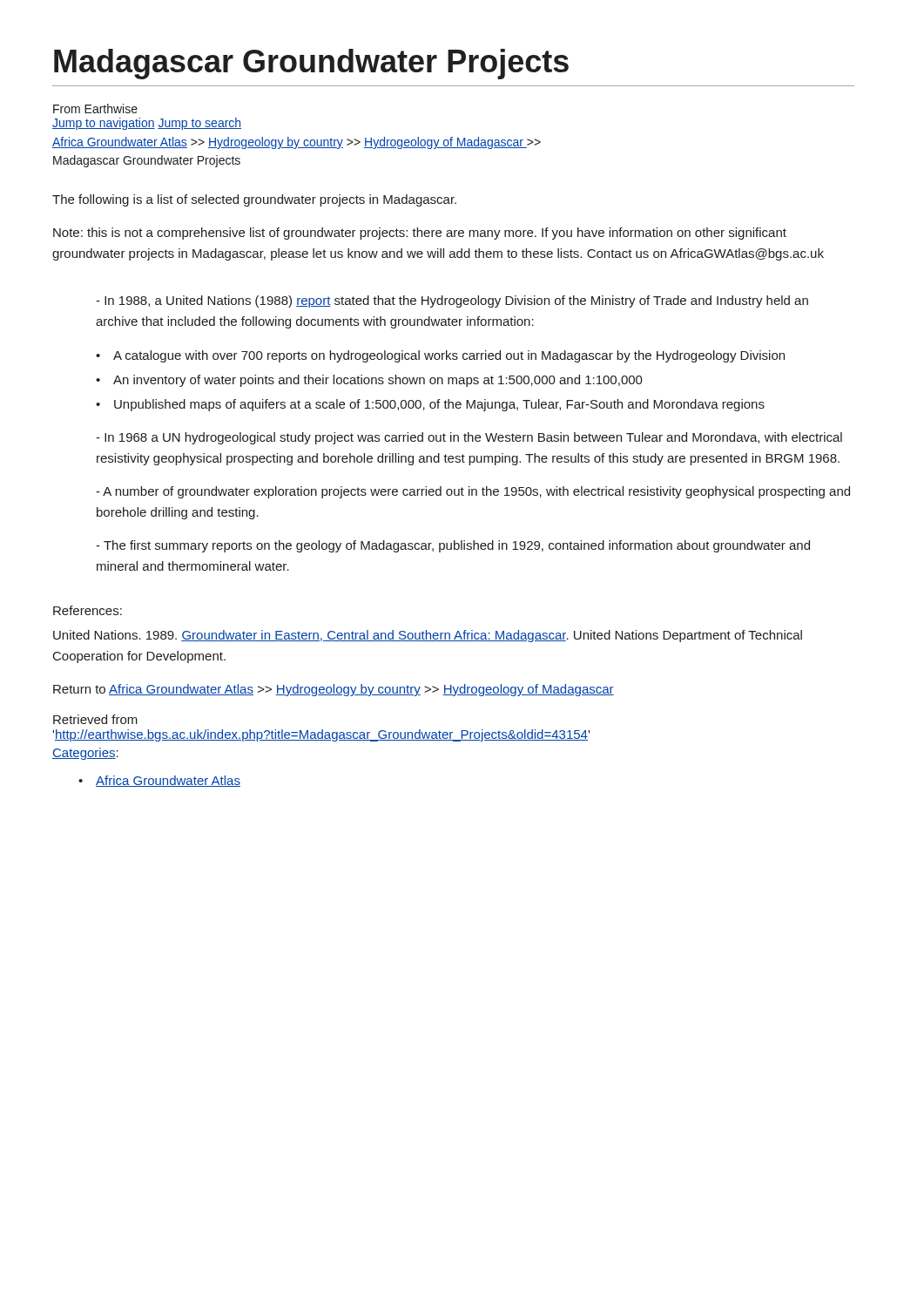Find the text that says "Retrieved from 'http://earthwise.bgs.ac.uk/index.php?title=Madagascar_Groundwater_Projects&oldid=43154'"
This screenshot has height=1307, width=924.
[x=321, y=727]
